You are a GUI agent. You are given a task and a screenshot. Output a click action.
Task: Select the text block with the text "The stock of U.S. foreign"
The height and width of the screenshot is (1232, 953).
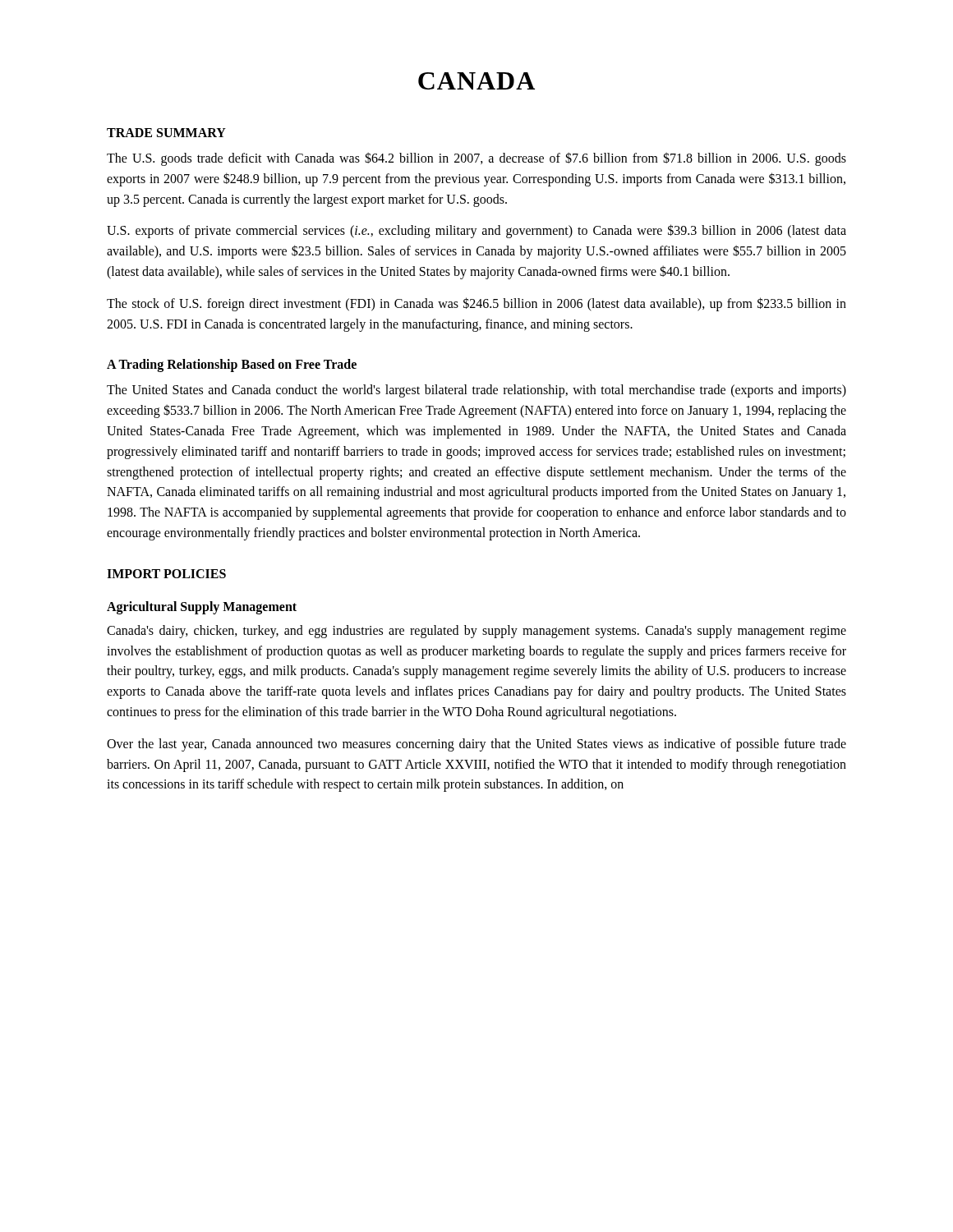tap(476, 313)
